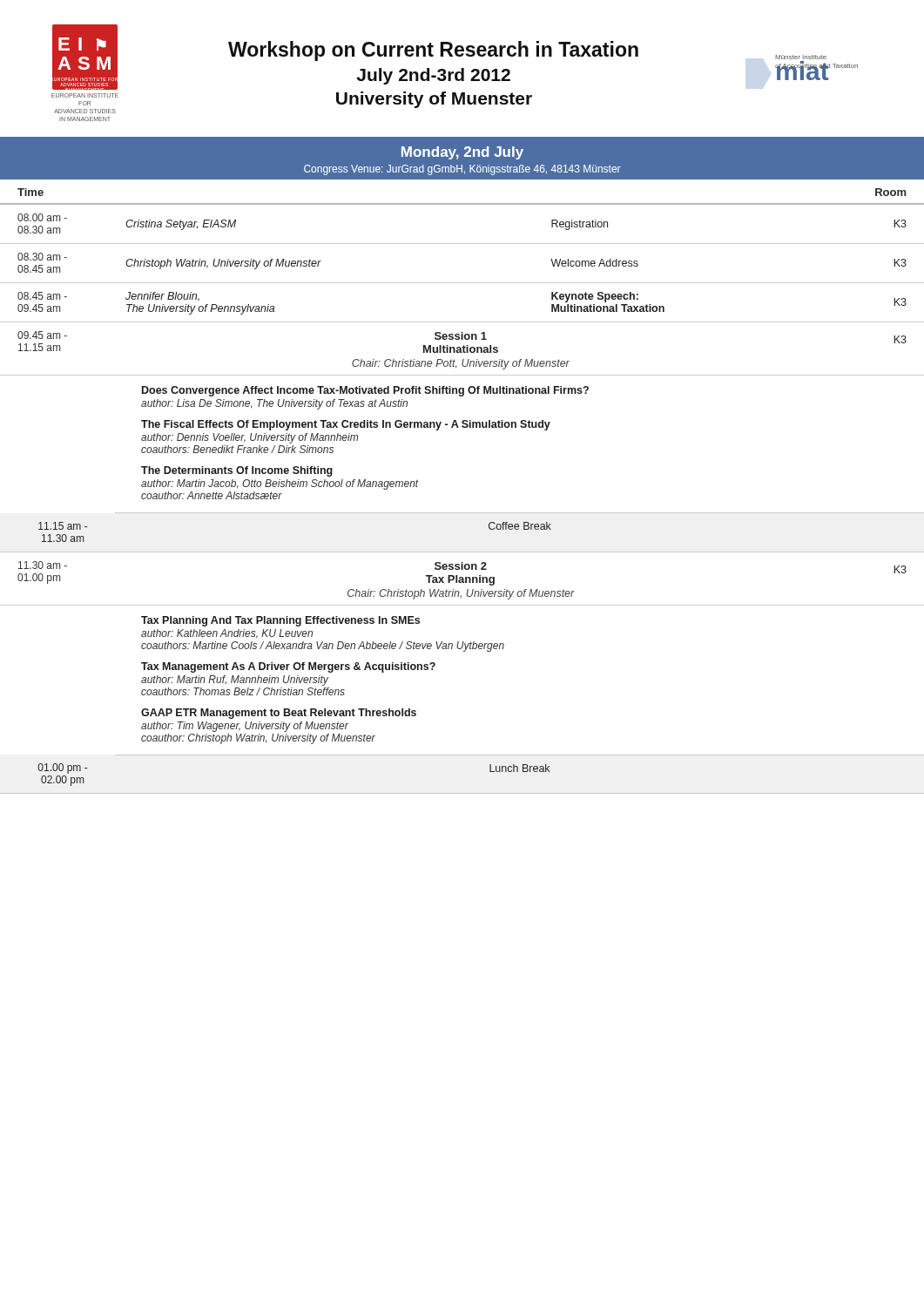The height and width of the screenshot is (1307, 924).
Task: Click on the element starting "Monday, 2nd July"
Action: [462, 160]
